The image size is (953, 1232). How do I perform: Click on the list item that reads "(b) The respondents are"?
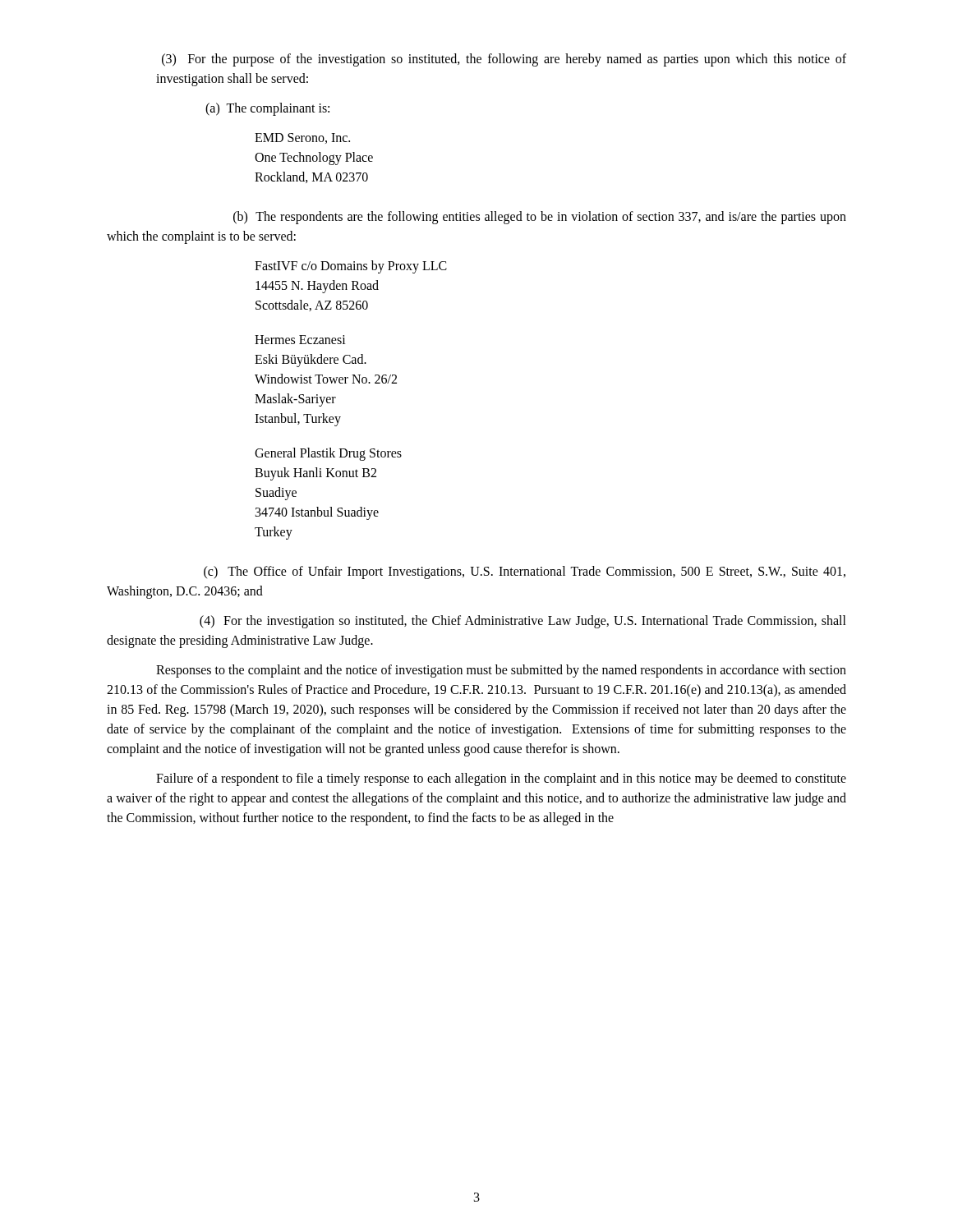tap(476, 227)
